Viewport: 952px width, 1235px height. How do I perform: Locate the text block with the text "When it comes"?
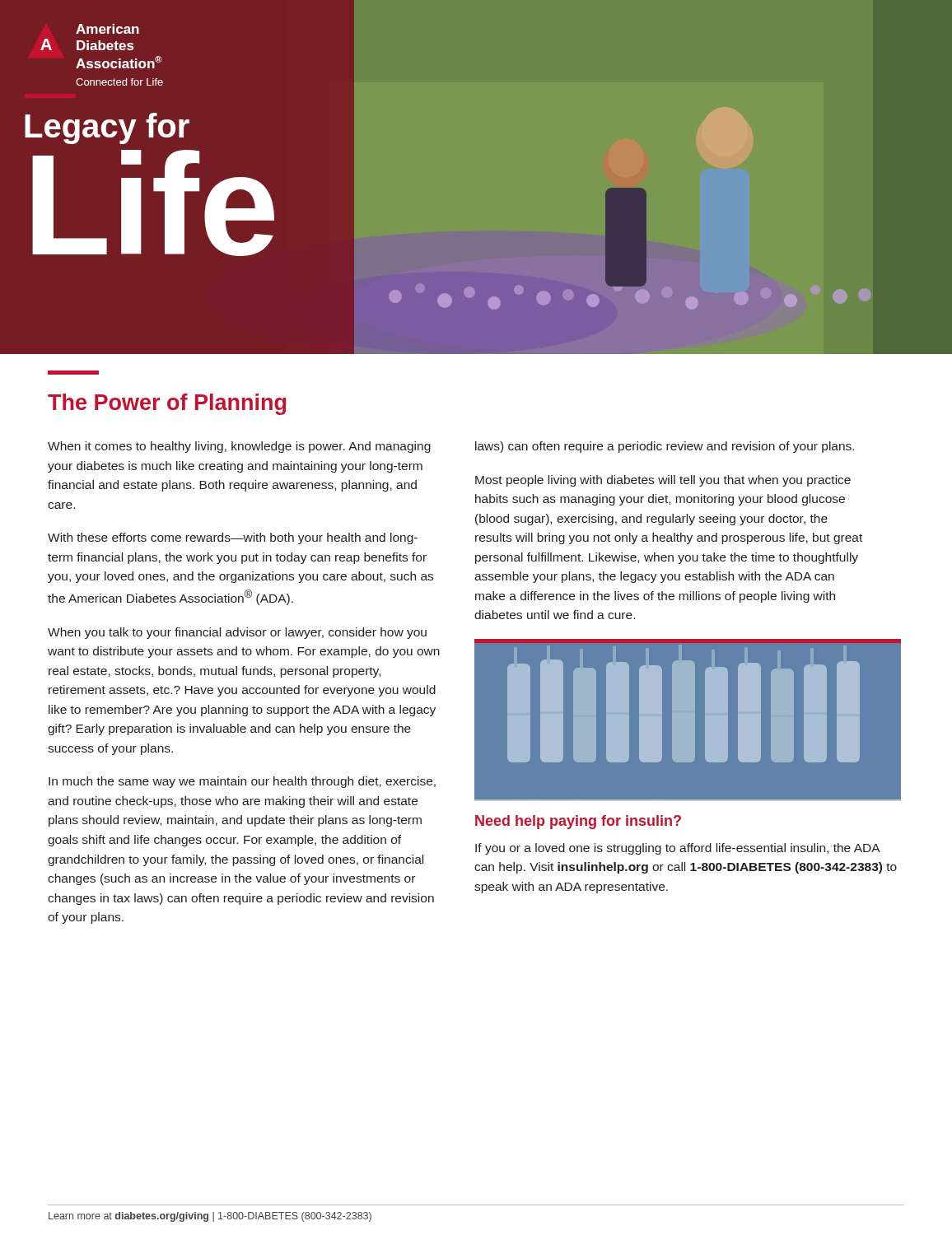coord(239,475)
